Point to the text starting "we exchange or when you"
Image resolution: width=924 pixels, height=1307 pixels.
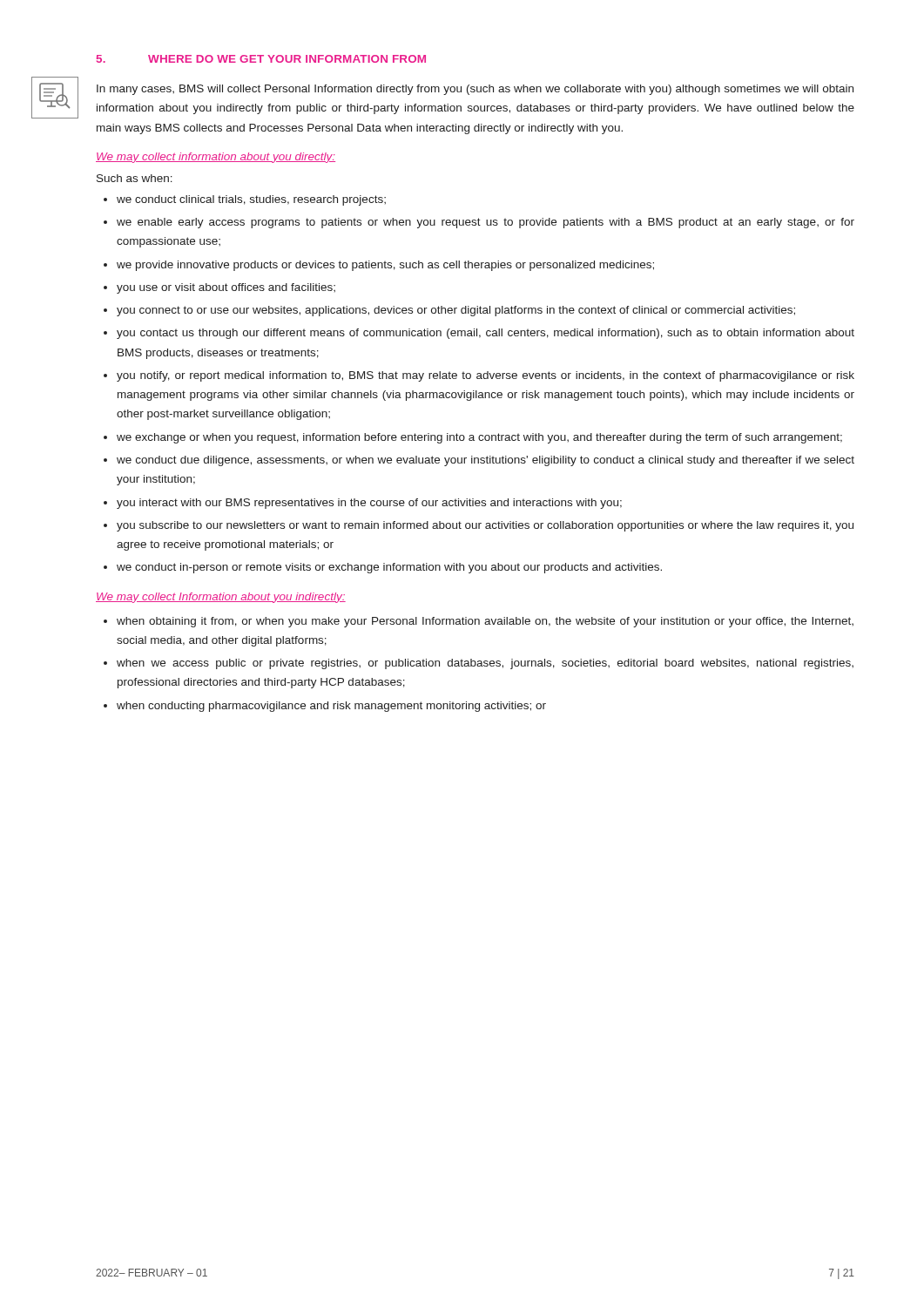coord(480,437)
